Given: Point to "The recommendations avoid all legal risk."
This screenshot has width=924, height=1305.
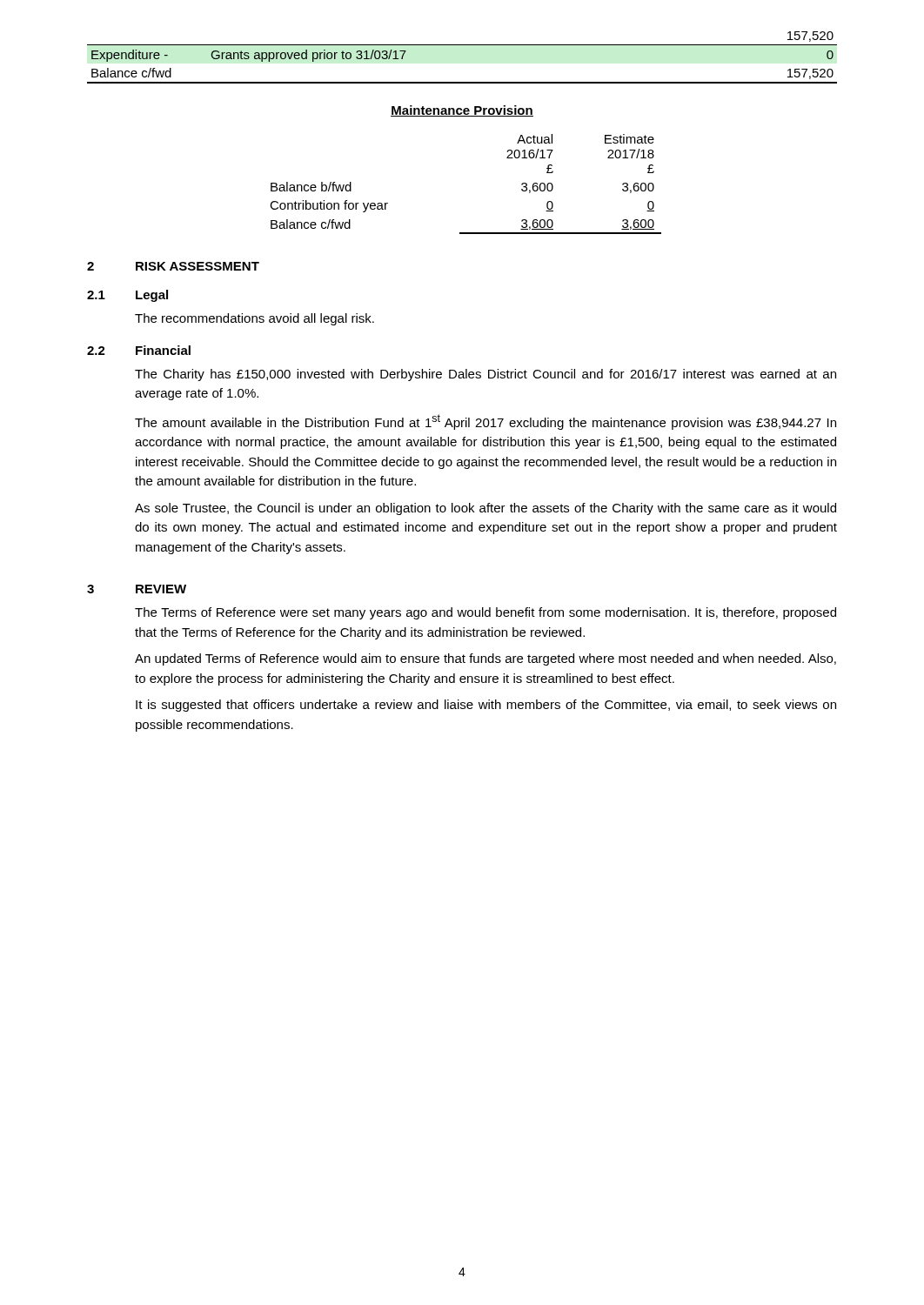Looking at the screenshot, I should (x=255, y=318).
